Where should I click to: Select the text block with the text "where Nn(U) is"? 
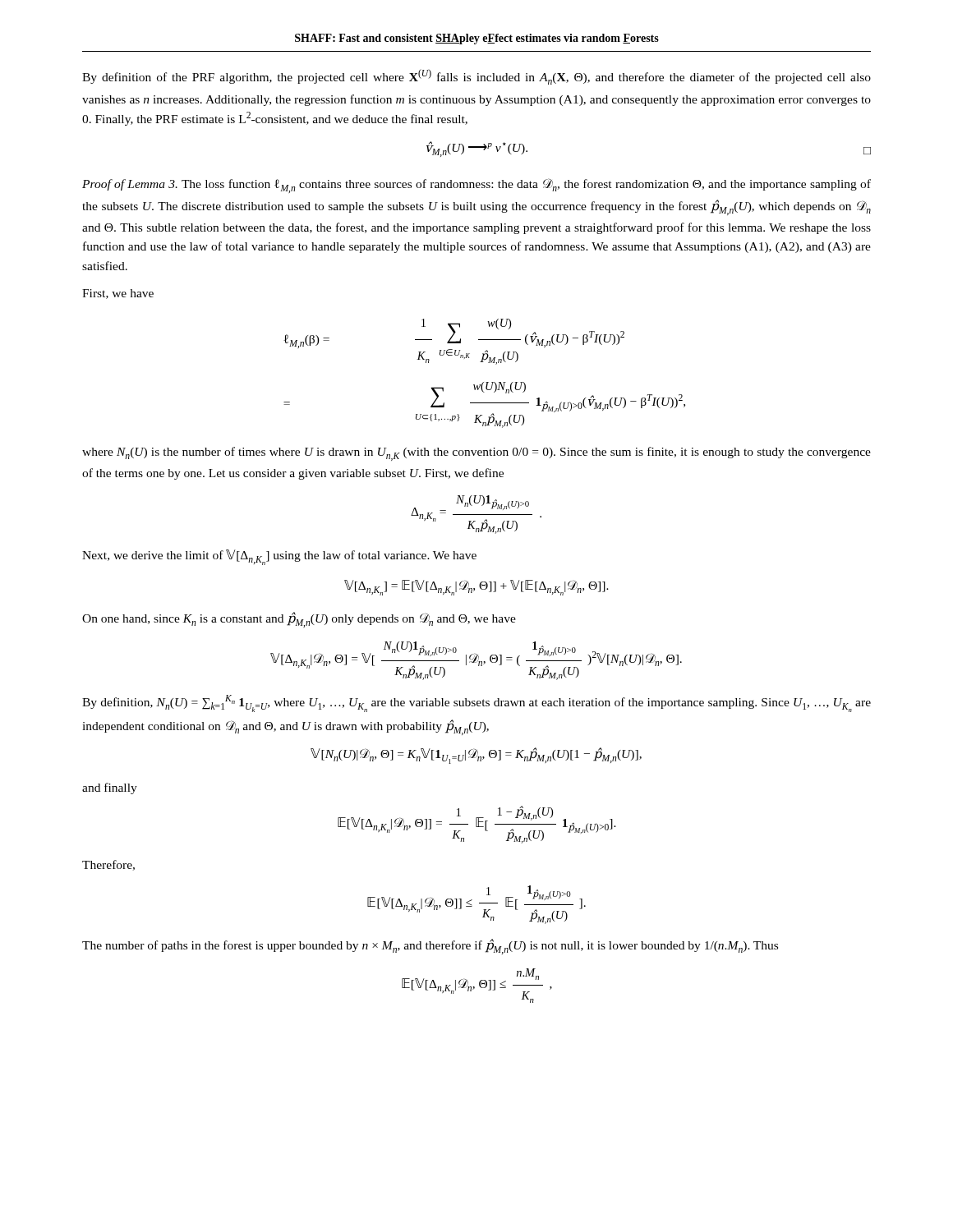coord(476,462)
